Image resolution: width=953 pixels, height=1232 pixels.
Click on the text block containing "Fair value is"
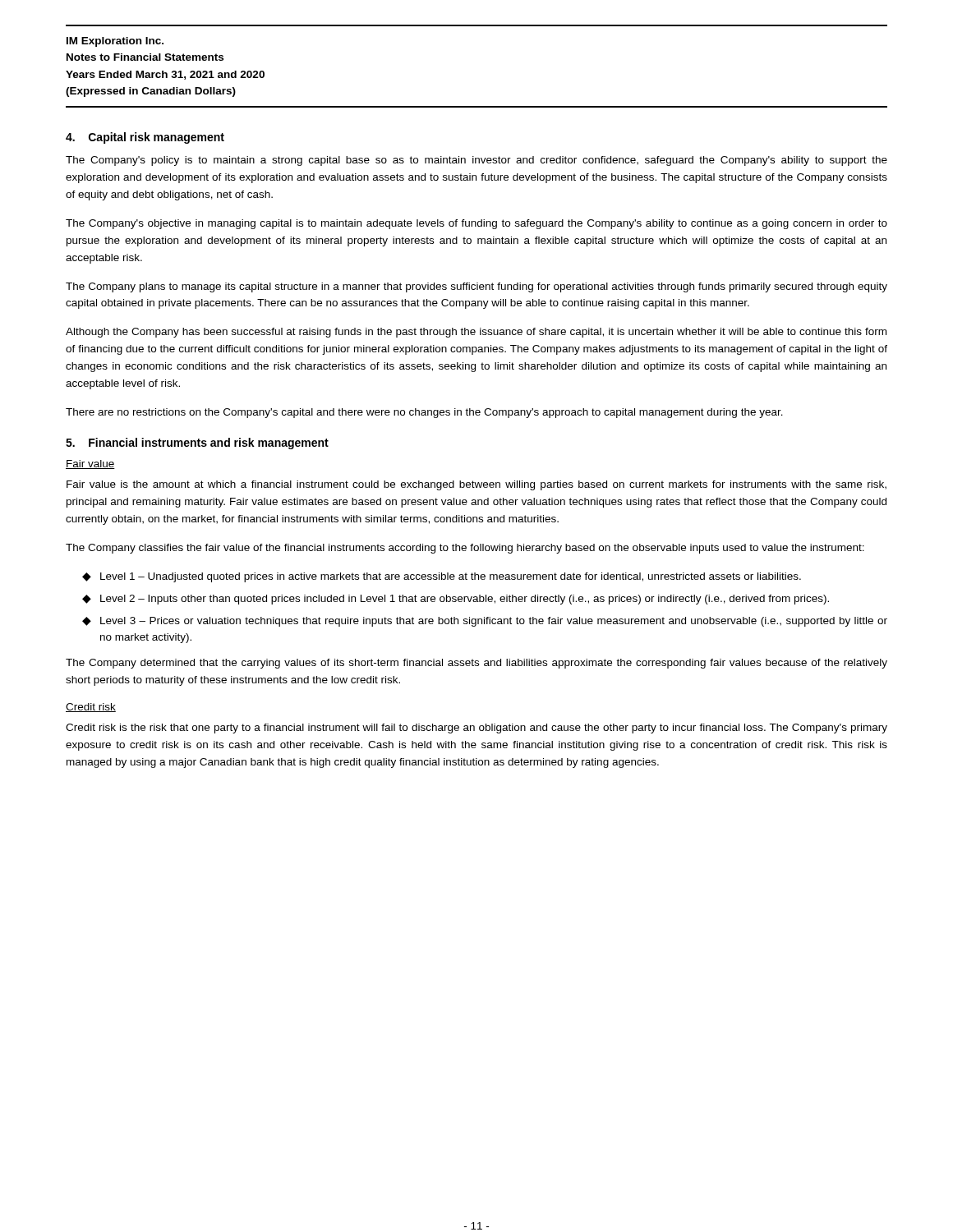click(476, 501)
